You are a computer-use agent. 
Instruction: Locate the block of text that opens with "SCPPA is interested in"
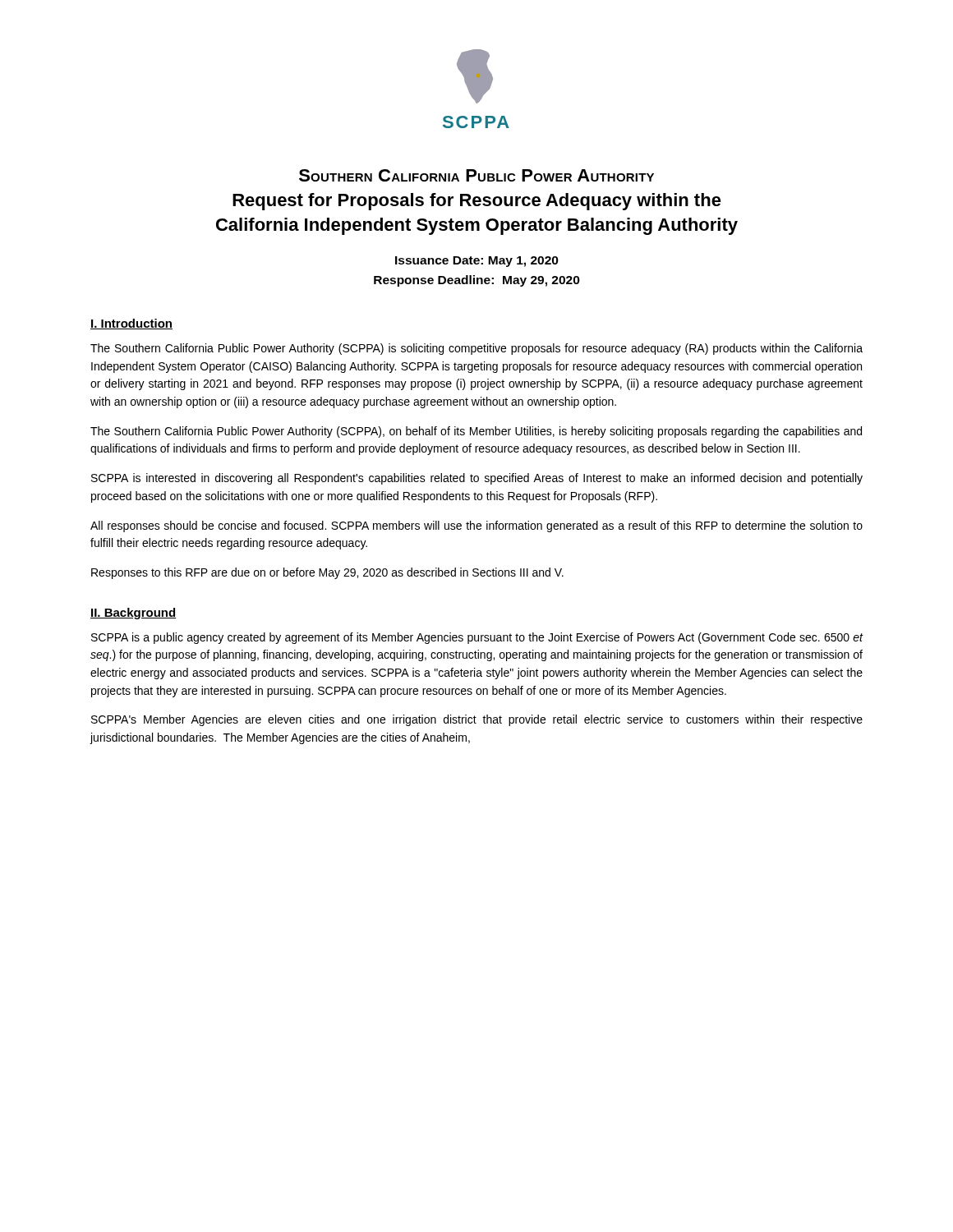pos(476,487)
